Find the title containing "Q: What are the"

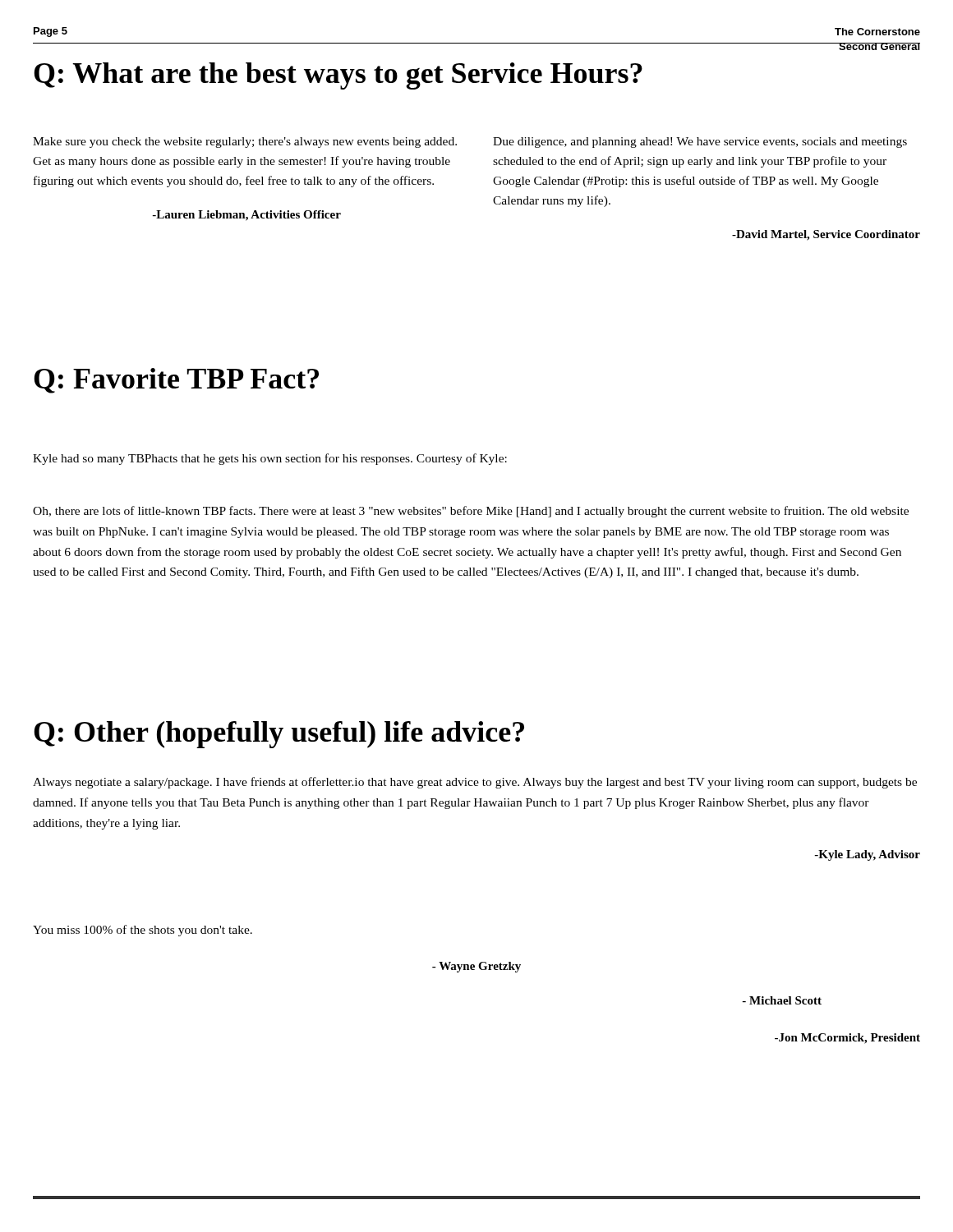point(338,73)
